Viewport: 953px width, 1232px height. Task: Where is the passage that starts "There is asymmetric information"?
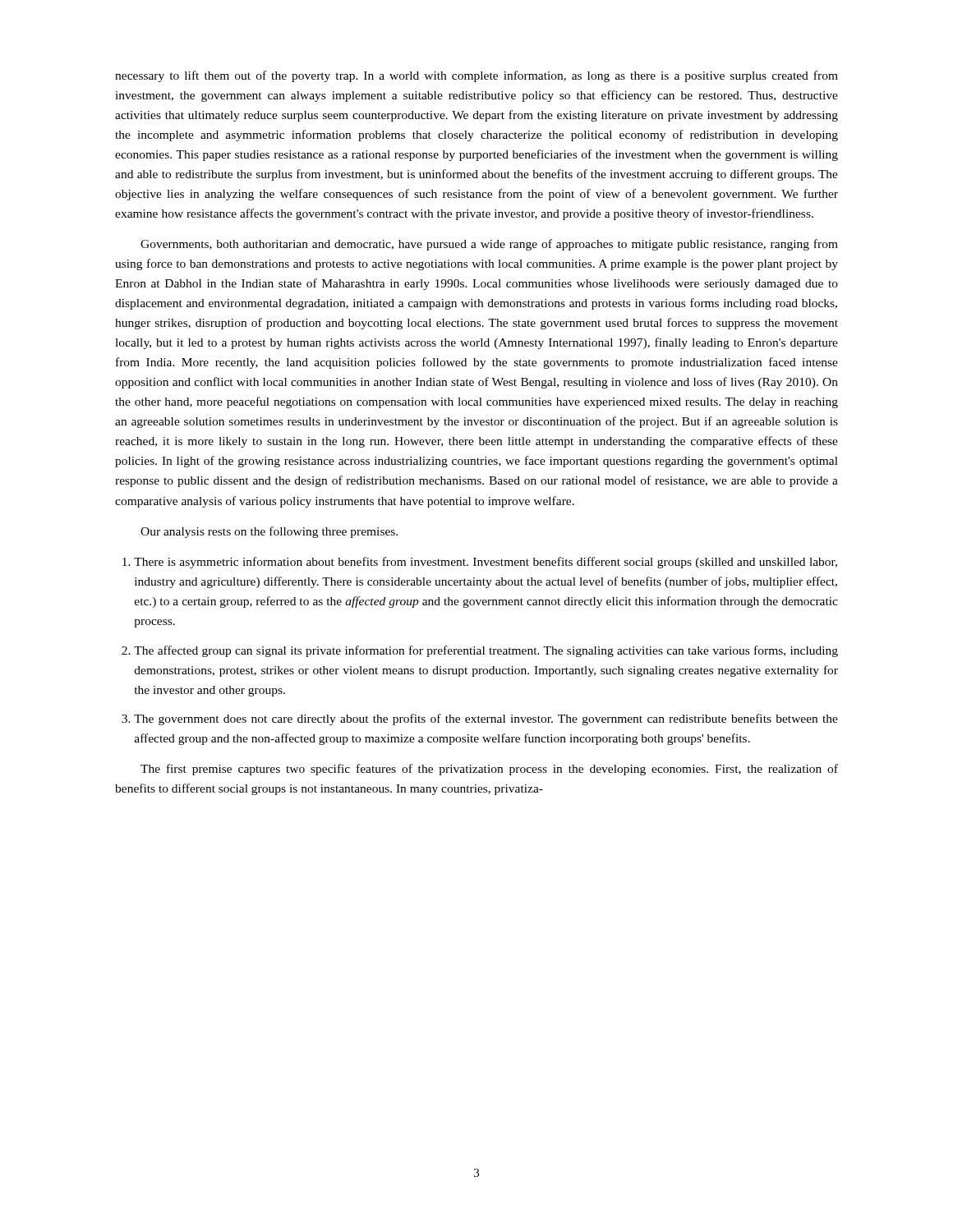tap(486, 591)
